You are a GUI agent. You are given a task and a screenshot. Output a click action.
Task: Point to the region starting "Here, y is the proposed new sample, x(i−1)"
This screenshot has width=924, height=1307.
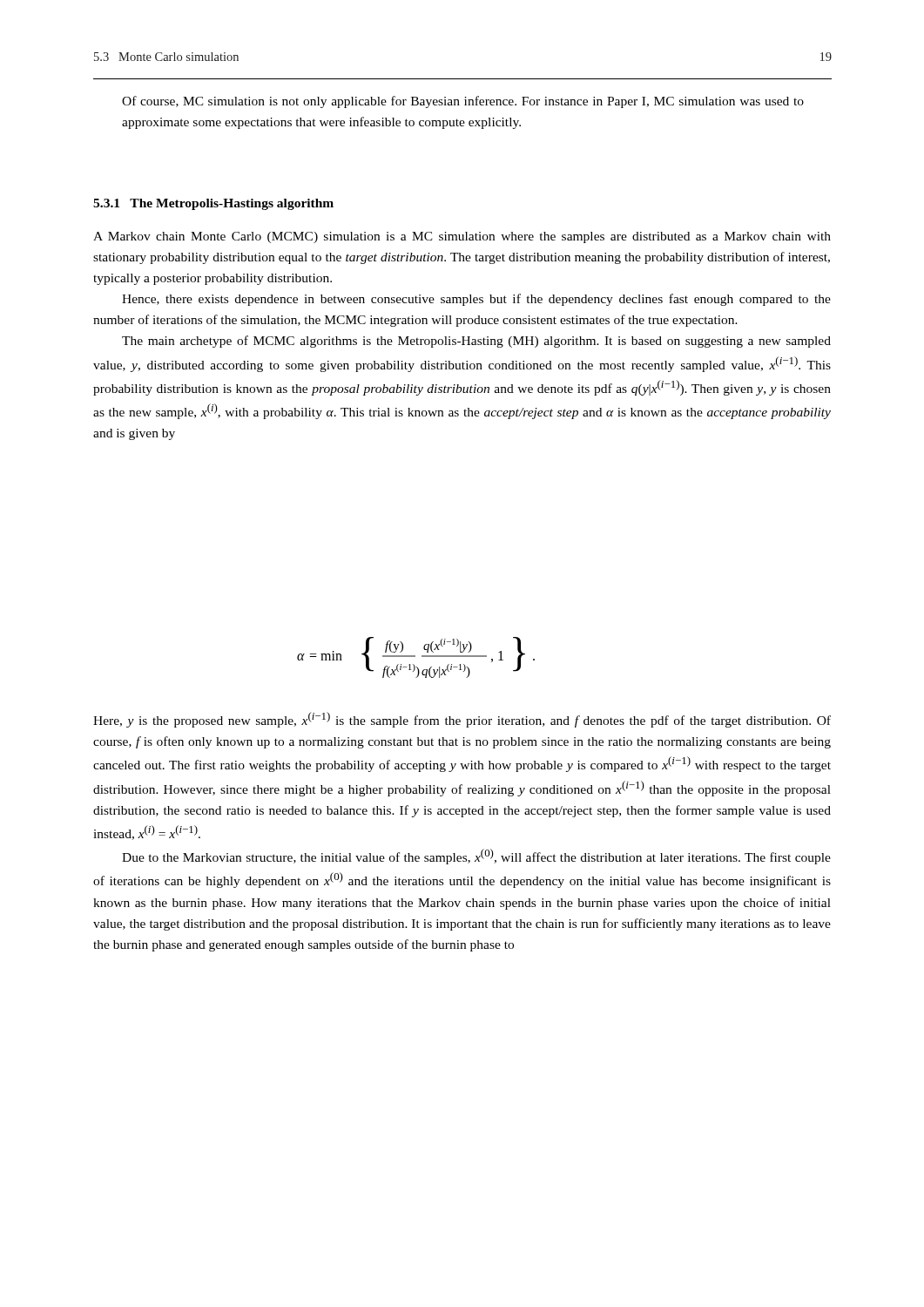462,720
